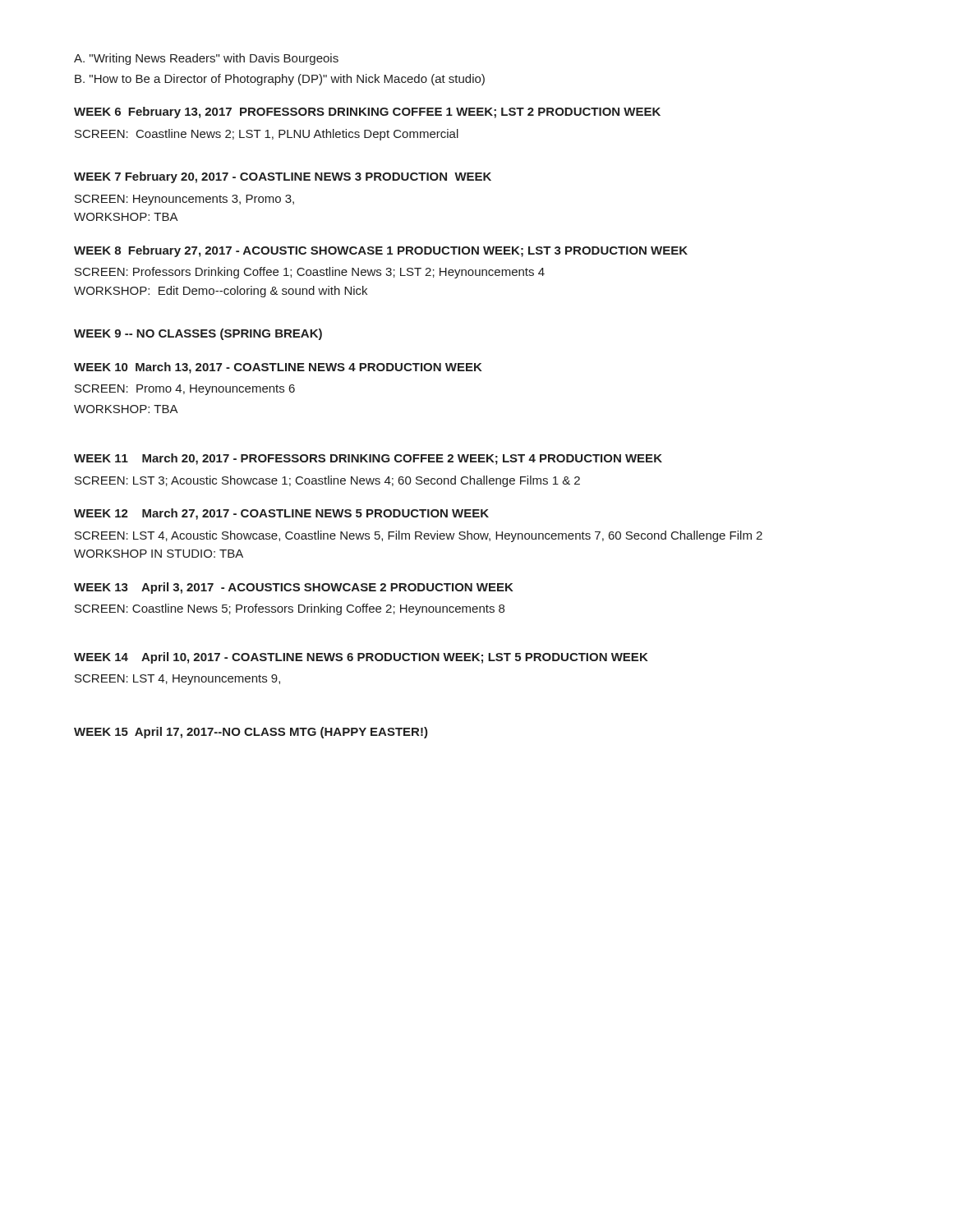Click on the text block that reads "SCREEN: LST 4, Acoustic Showcase,"
Screen dimensions: 1232x953
coord(418,544)
